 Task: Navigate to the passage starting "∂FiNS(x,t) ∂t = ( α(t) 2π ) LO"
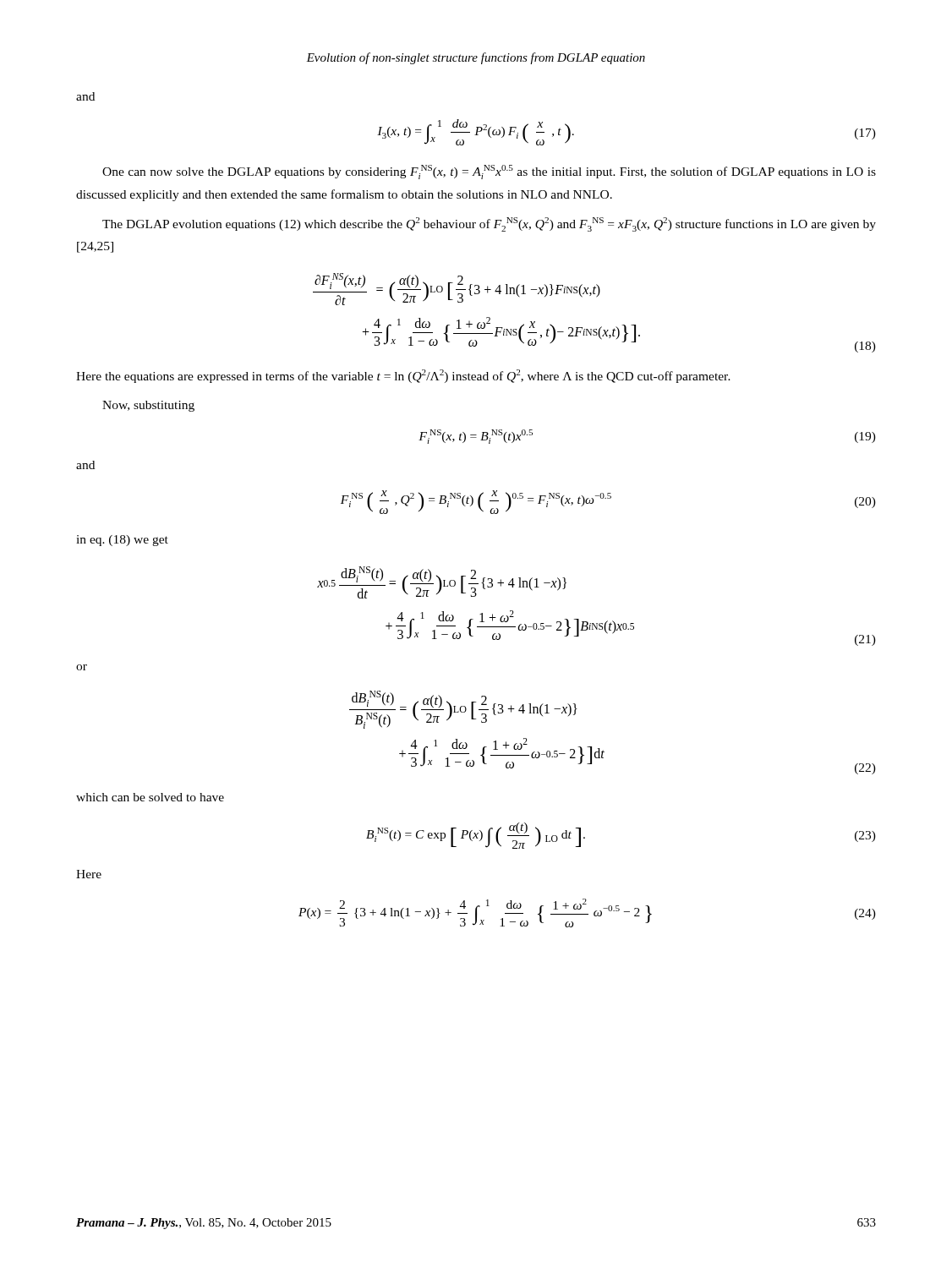point(476,311)
